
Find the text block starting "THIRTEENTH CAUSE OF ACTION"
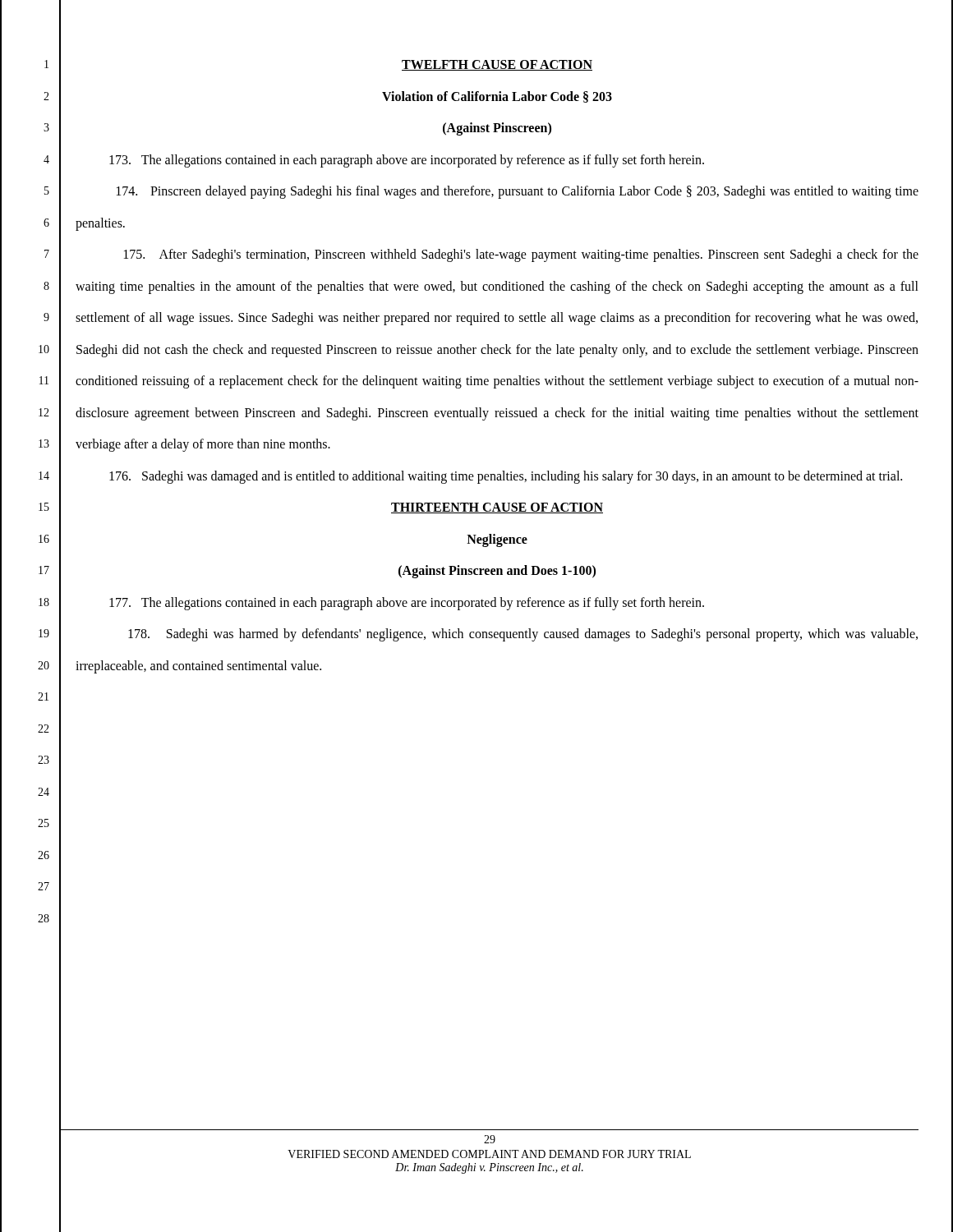(497, 507)
